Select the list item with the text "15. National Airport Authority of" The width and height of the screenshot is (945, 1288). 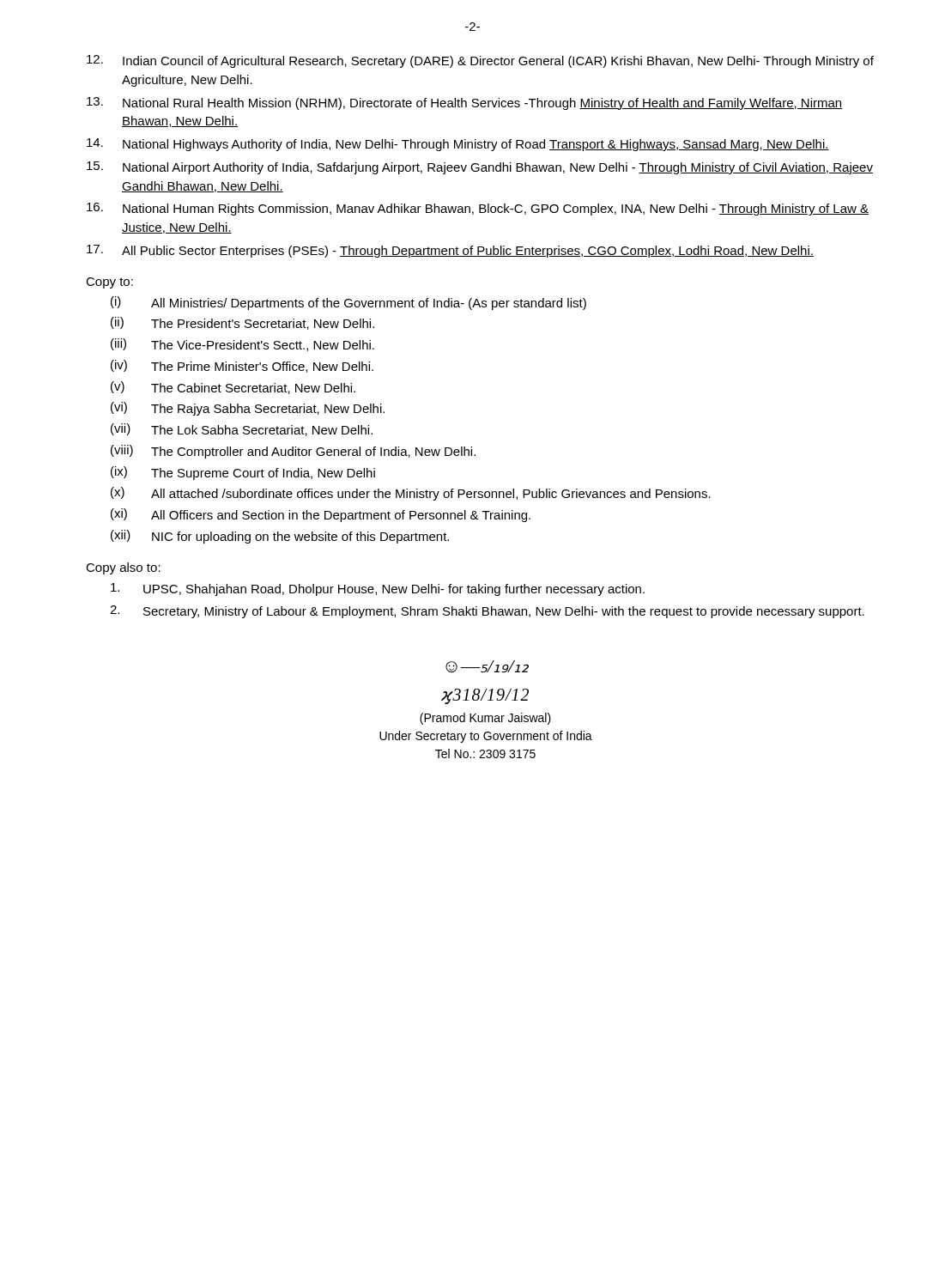[485, 176]
